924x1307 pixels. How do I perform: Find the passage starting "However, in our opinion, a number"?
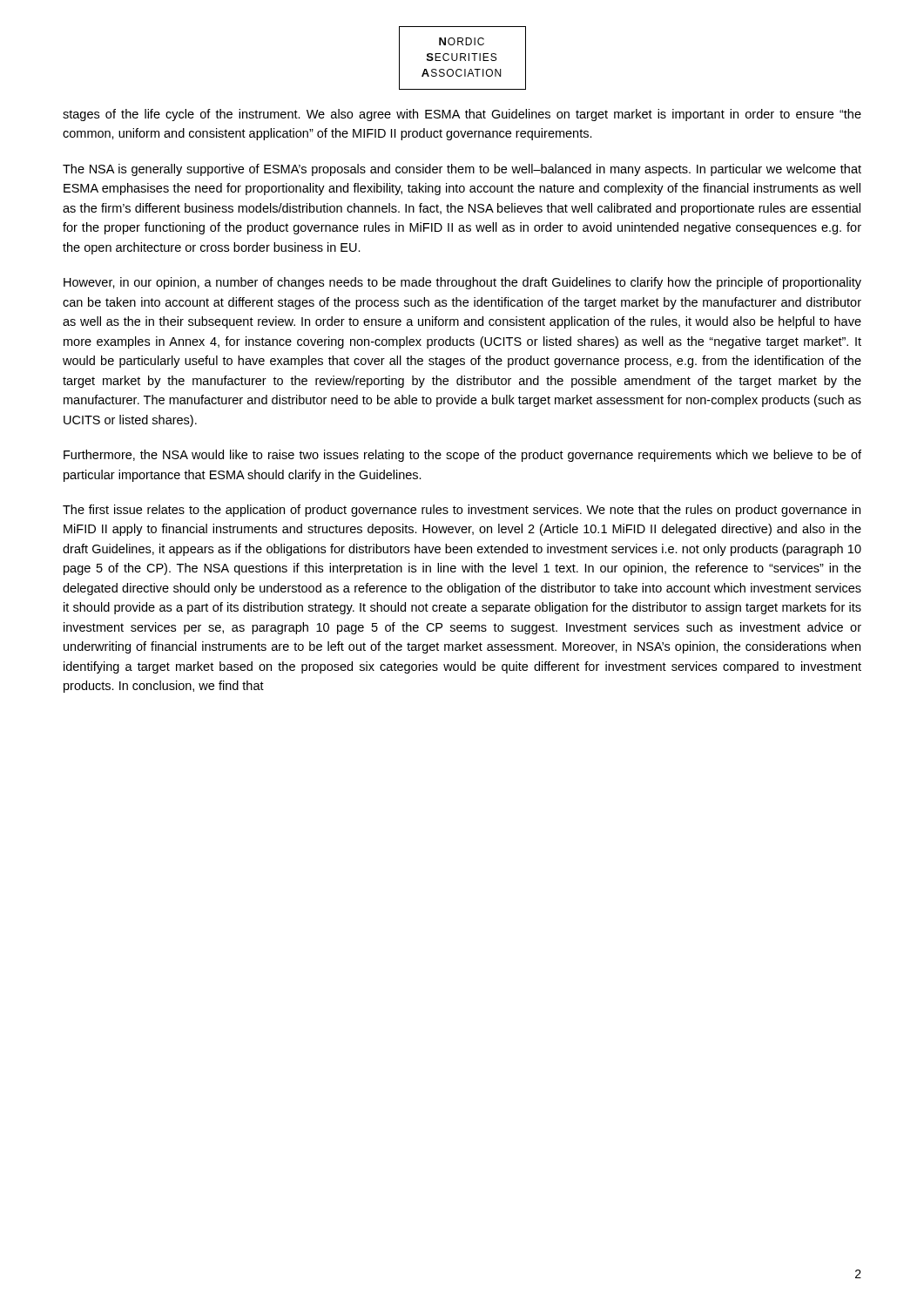click(x=462, y=351)
